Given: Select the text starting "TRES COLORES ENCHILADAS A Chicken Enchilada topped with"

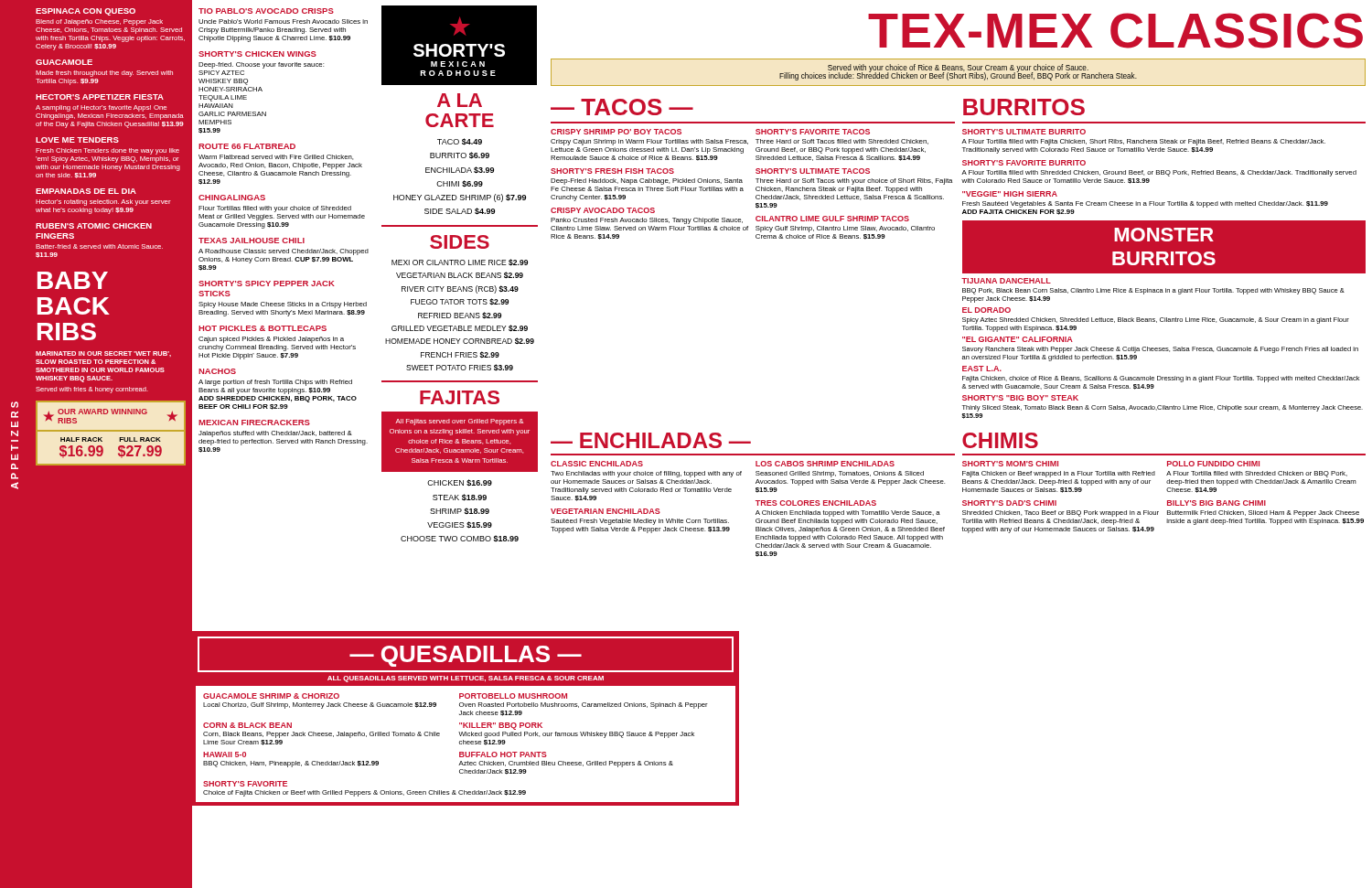Looking at the screenshot, I should (855, 528).
